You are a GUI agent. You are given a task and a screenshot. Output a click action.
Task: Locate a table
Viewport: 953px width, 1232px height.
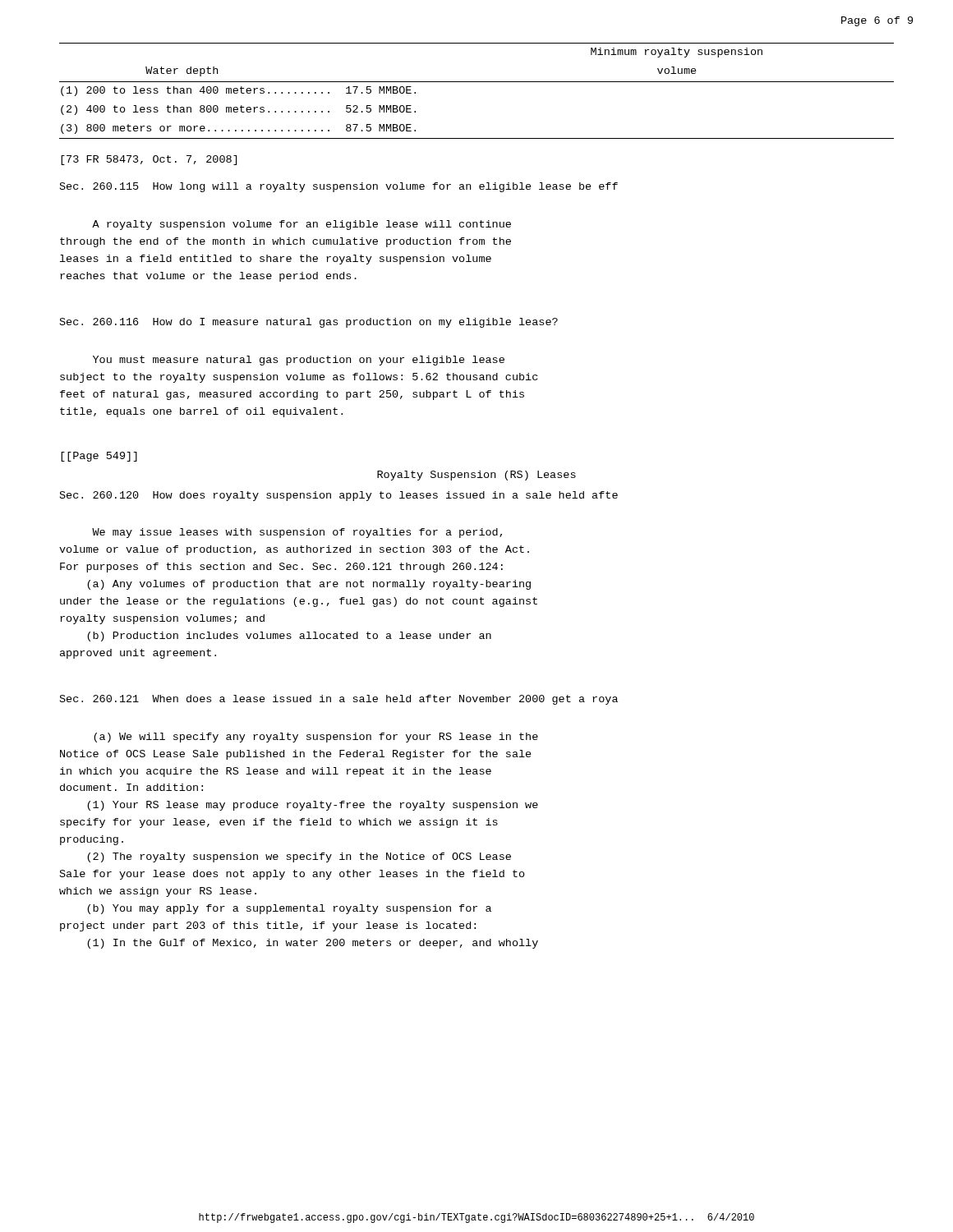click(x=476, y=91)
